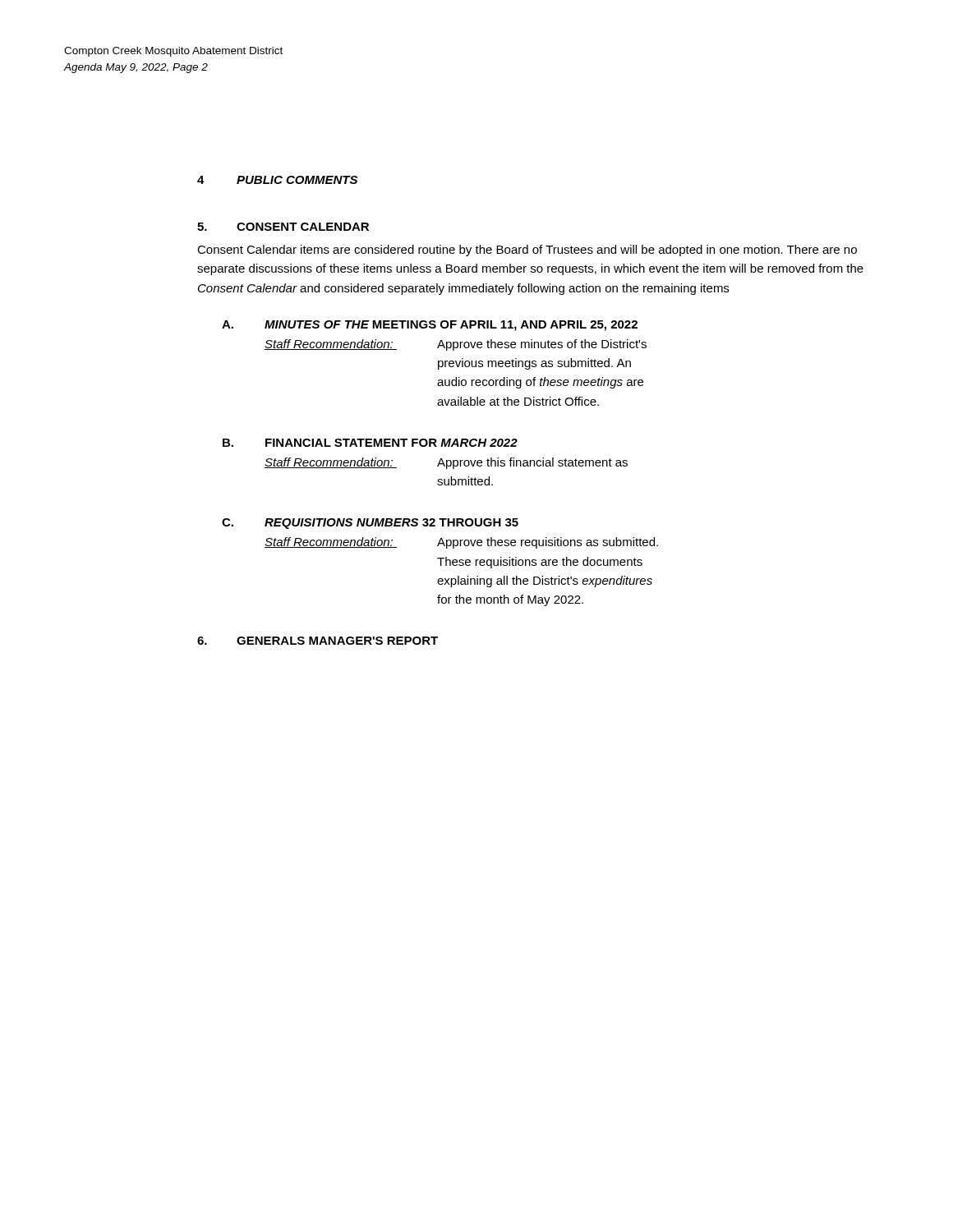Image resolution: width=953 pixels, height=1232 pixels.
Task: Find the block on this page that starts "Staff Recommendation: Approve these requisitions as submitted."
Action: click(x=577, y=571)
